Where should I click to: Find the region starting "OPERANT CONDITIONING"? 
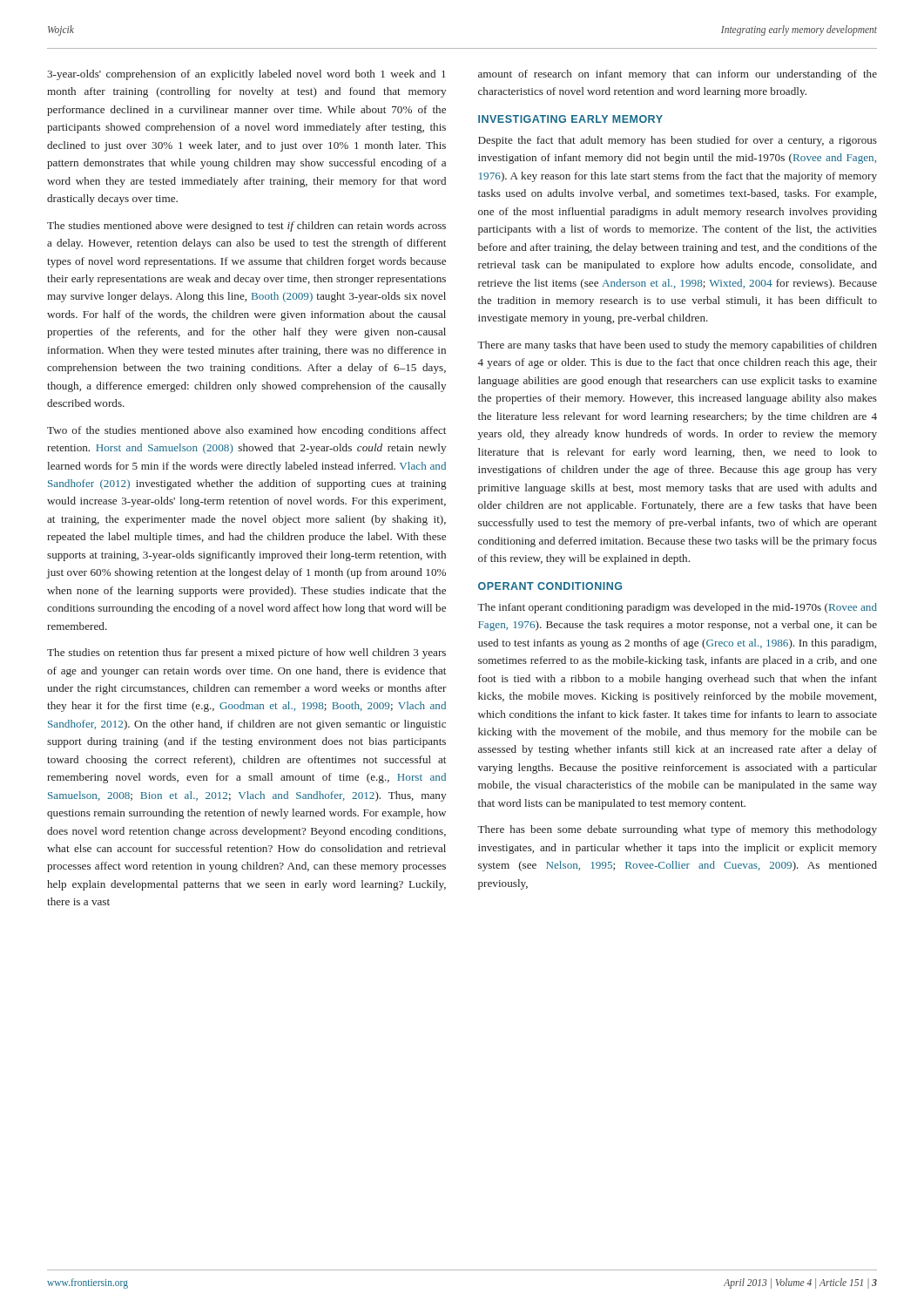click(550, 586)
